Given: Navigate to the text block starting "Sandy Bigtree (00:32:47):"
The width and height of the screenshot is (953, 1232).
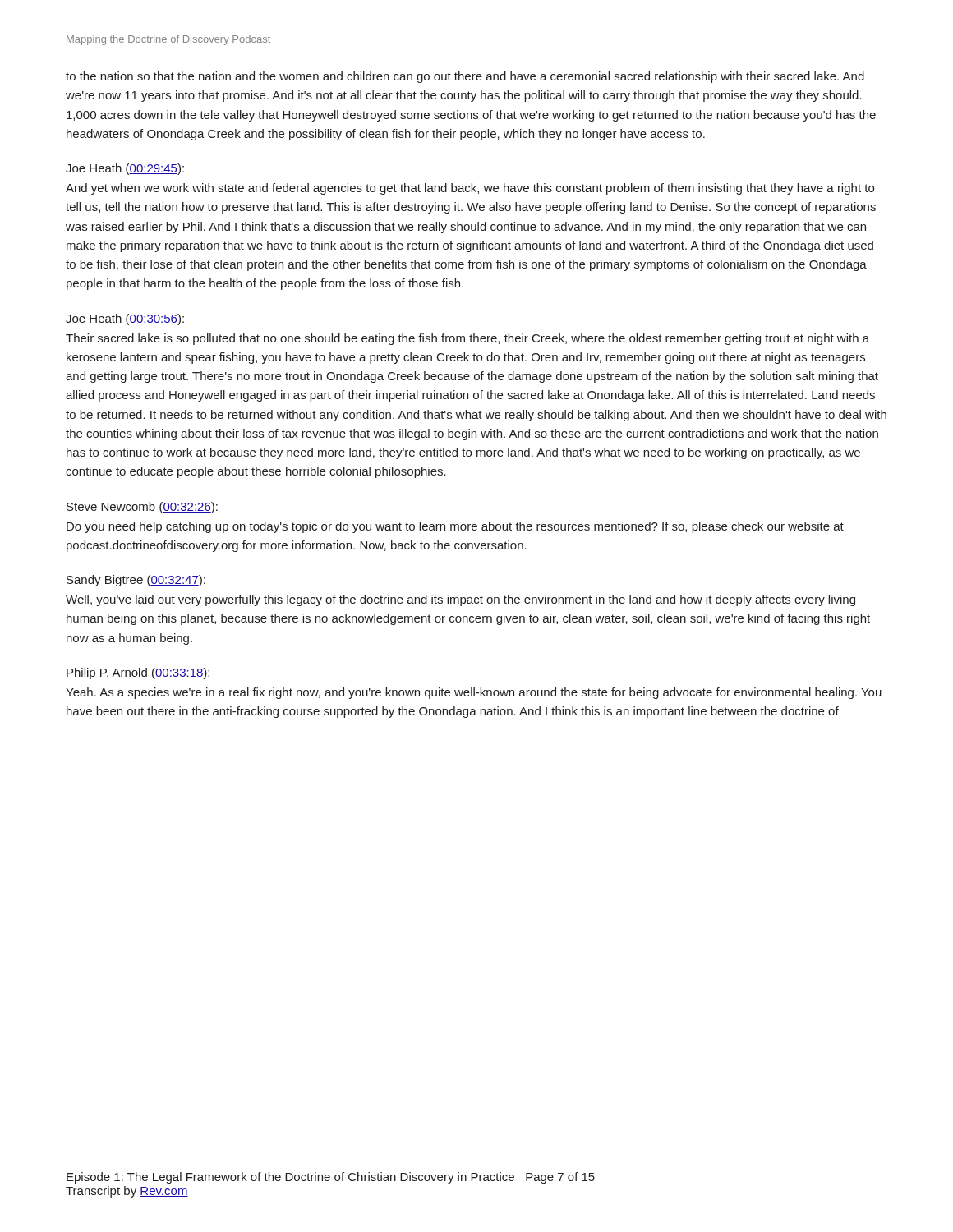Looking at the screenshot, I should (136, 579).
